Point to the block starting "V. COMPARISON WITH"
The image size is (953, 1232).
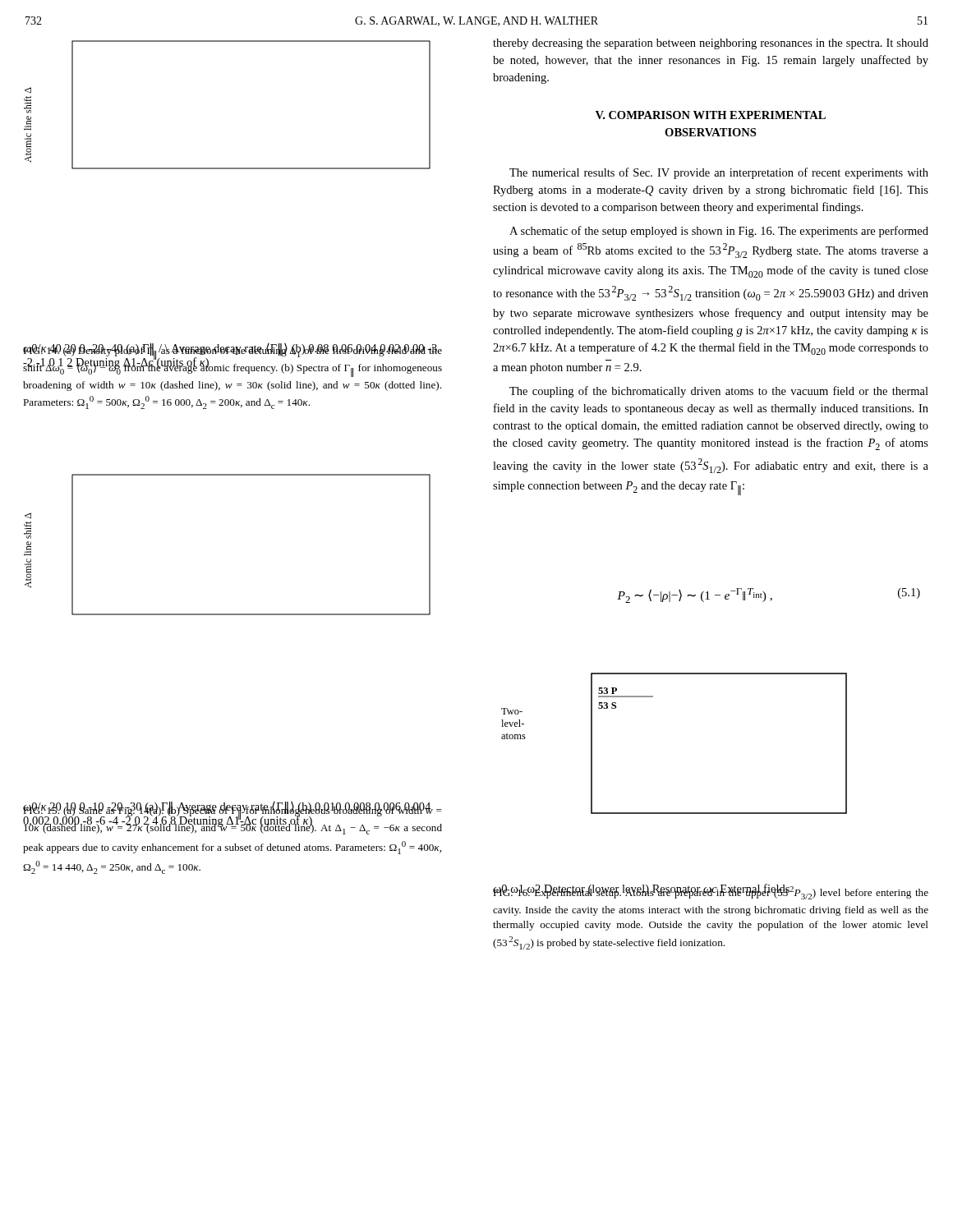click(x=711, y=124)
